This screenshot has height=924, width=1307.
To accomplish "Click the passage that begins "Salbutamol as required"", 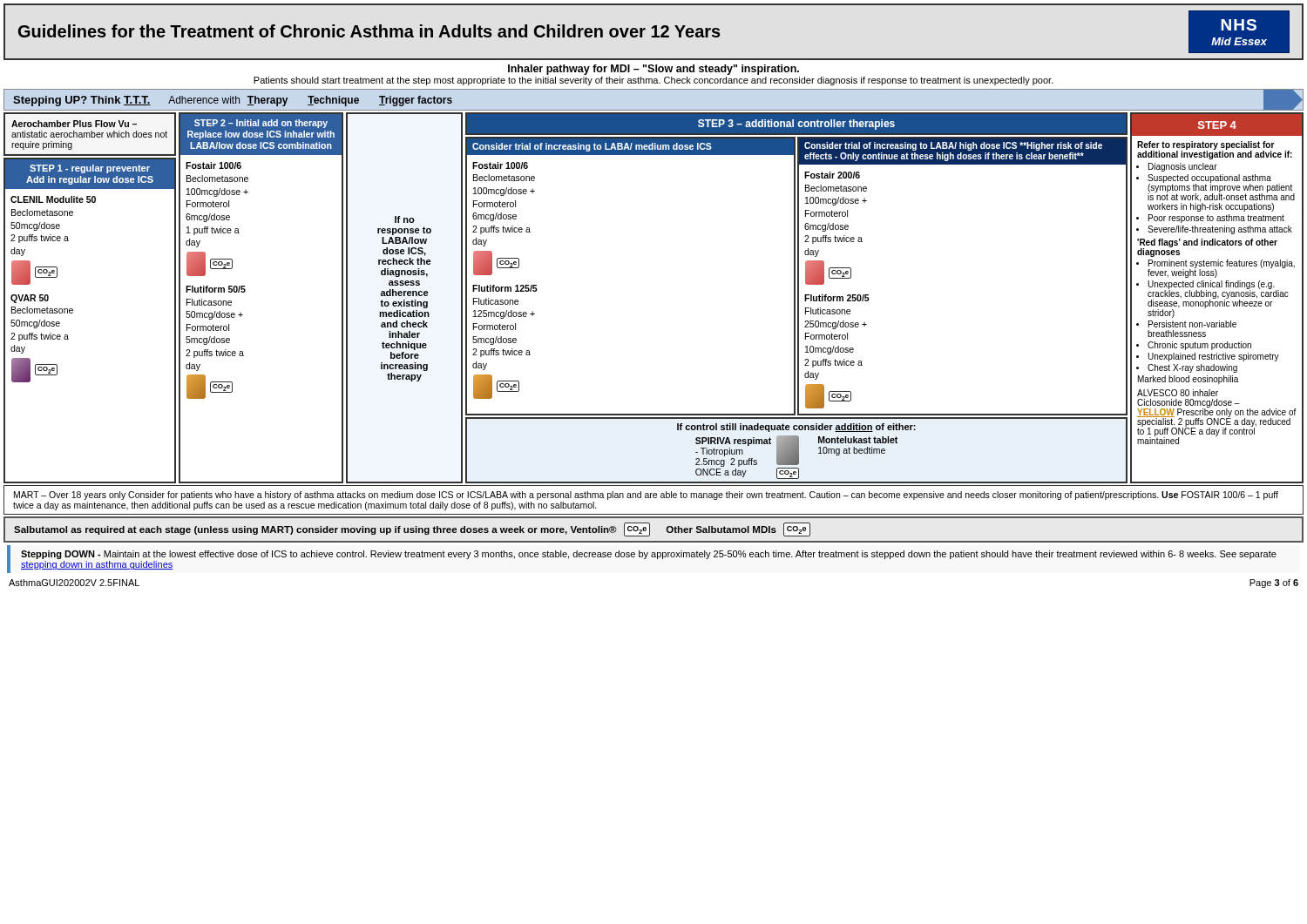I will coord(412,529).
